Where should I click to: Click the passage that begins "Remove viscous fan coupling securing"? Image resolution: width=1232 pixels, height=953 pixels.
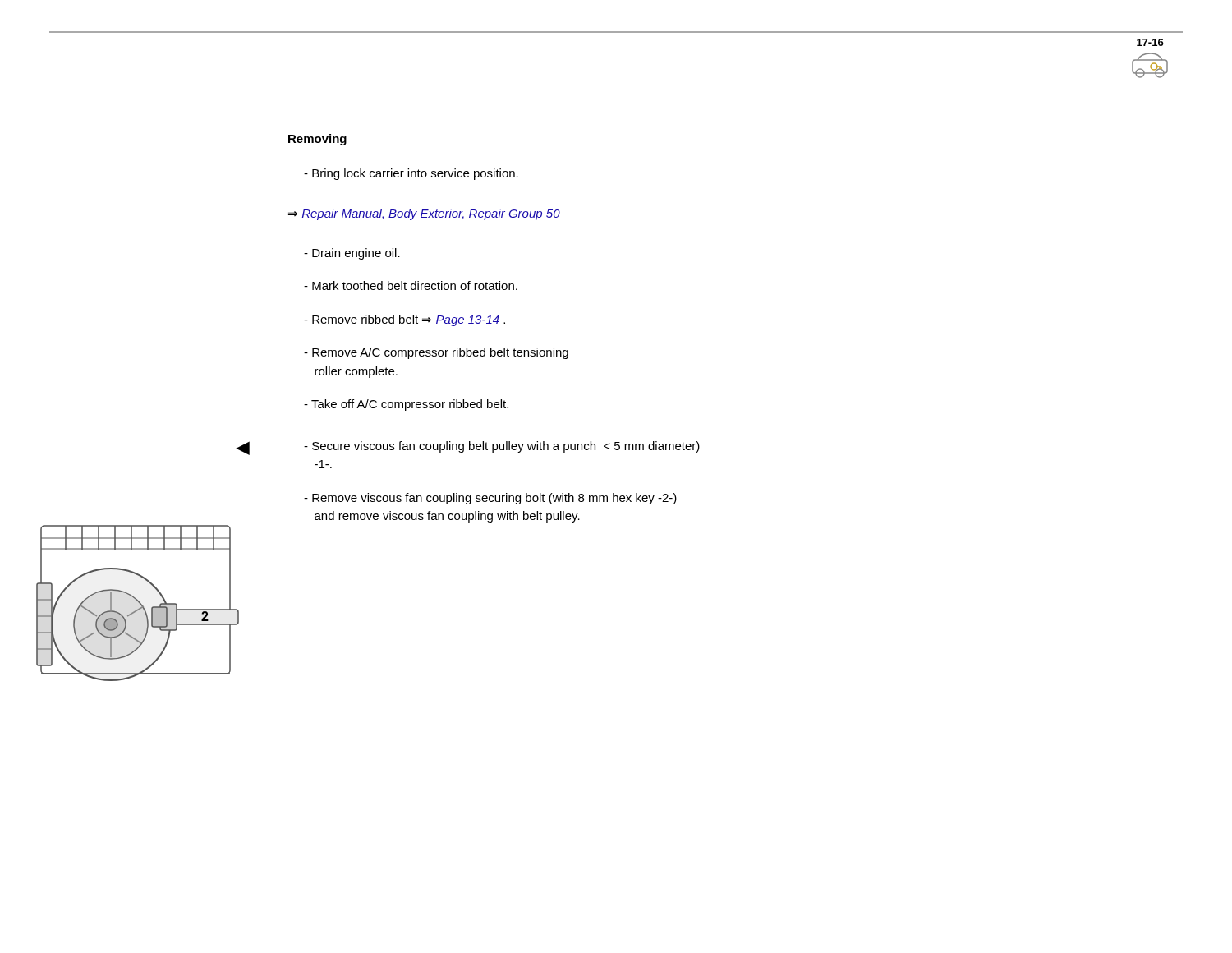coord(491,506)
